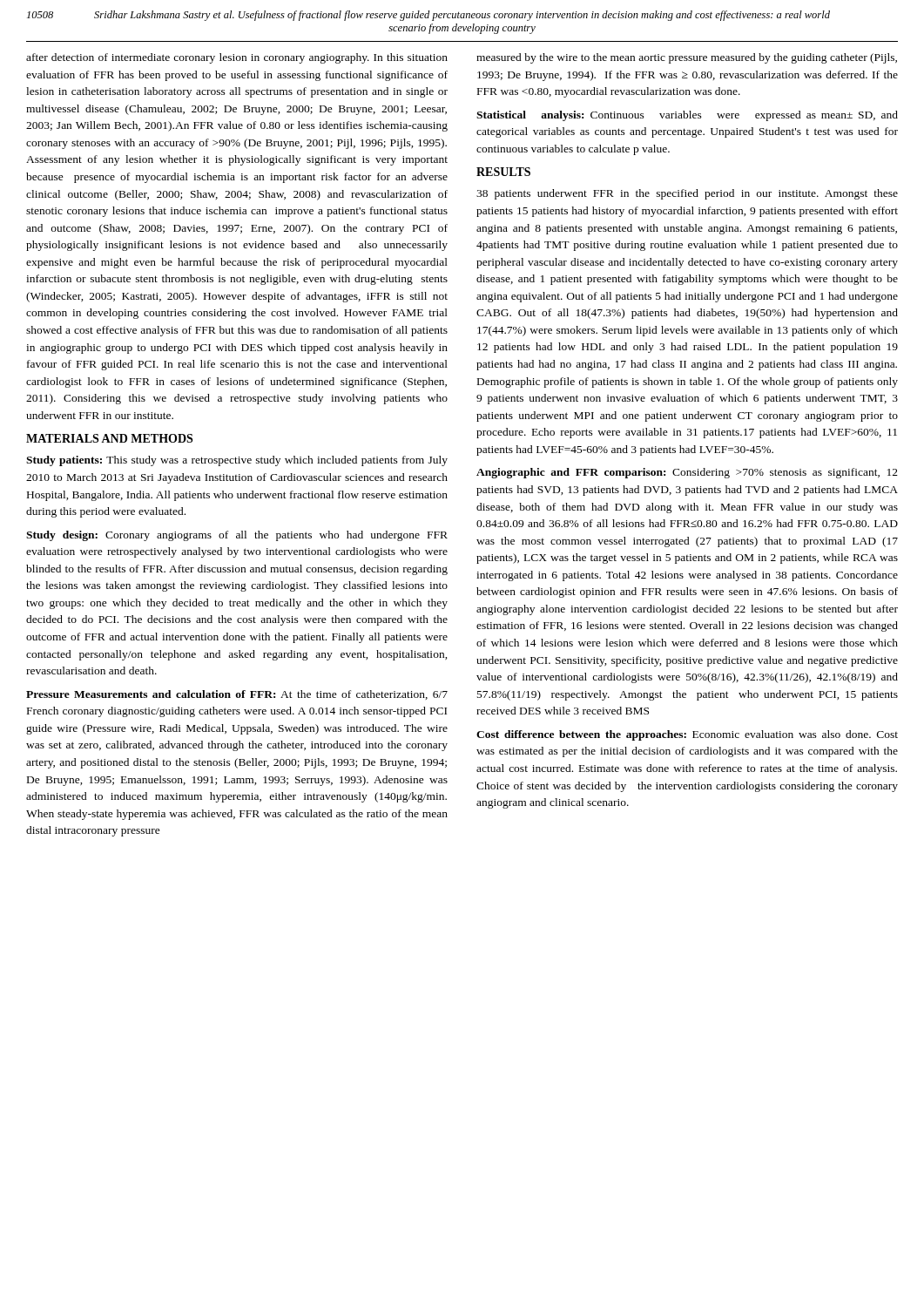924x1307 pixels.
Task: Locate the text block that reads "after detection of intermediate coronary lesion in coronary"
Action: [237, 236]
